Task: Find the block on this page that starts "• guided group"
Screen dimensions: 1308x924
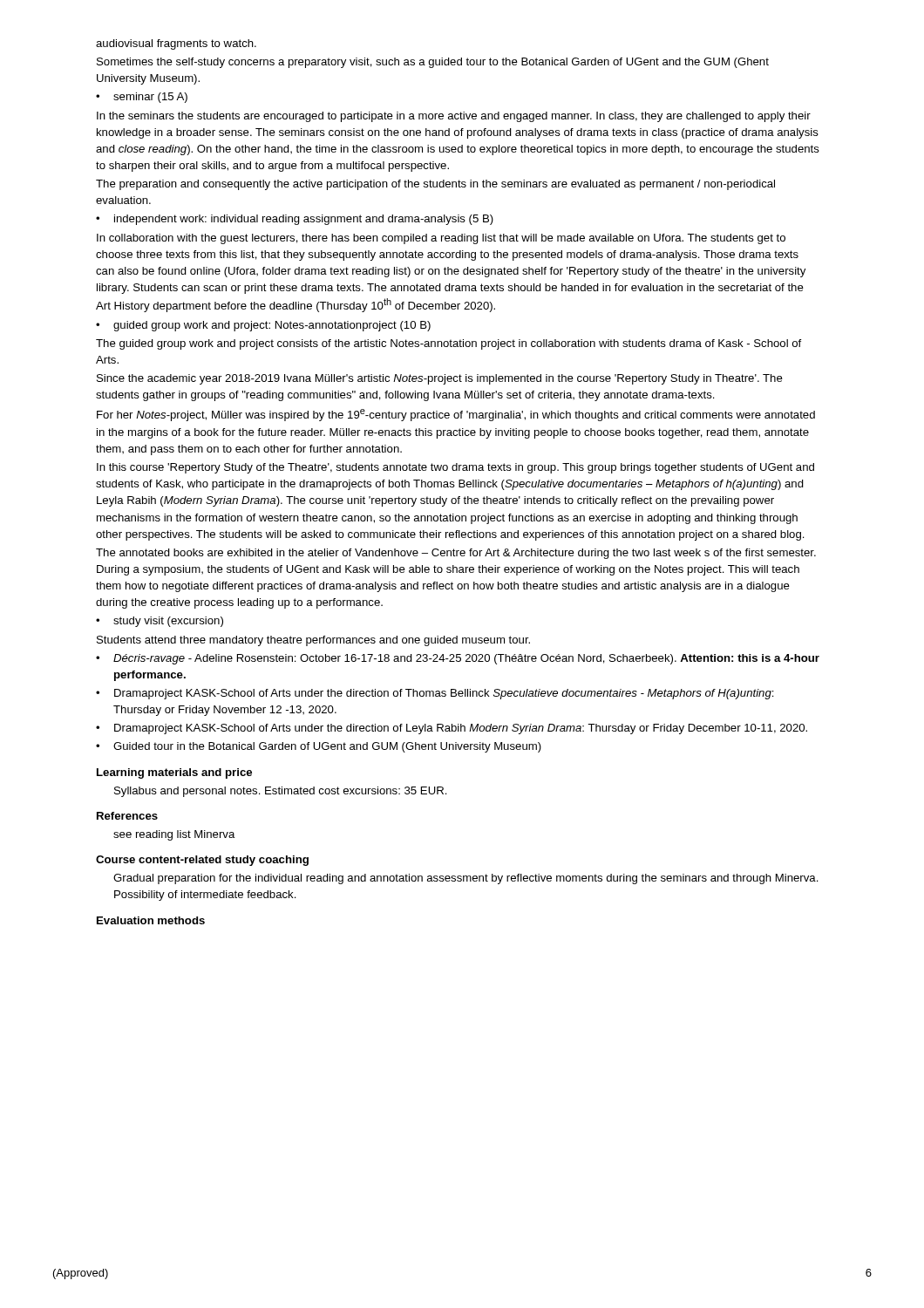Action: 263,325
